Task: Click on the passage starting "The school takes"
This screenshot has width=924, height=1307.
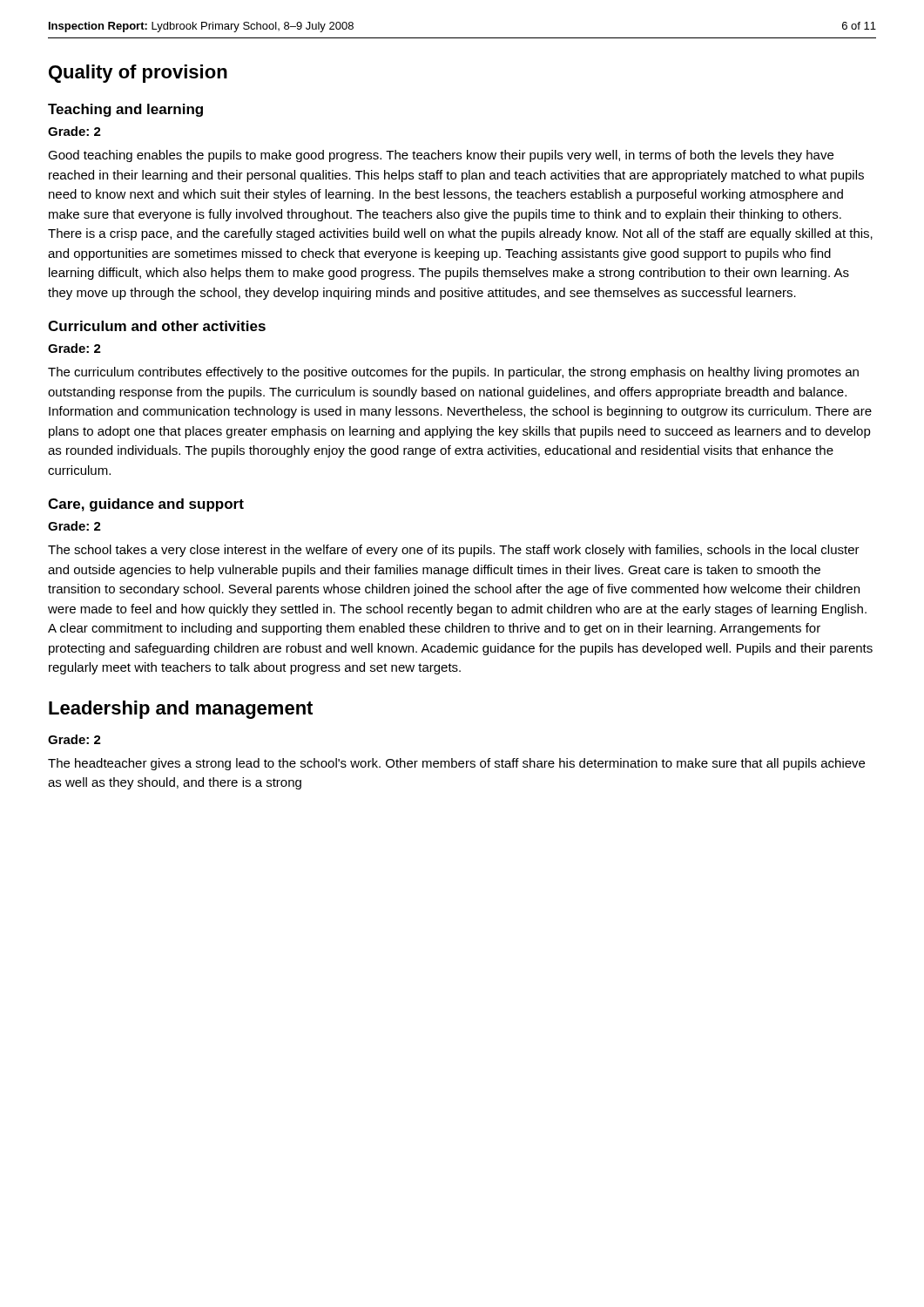Action: (462, 609)
